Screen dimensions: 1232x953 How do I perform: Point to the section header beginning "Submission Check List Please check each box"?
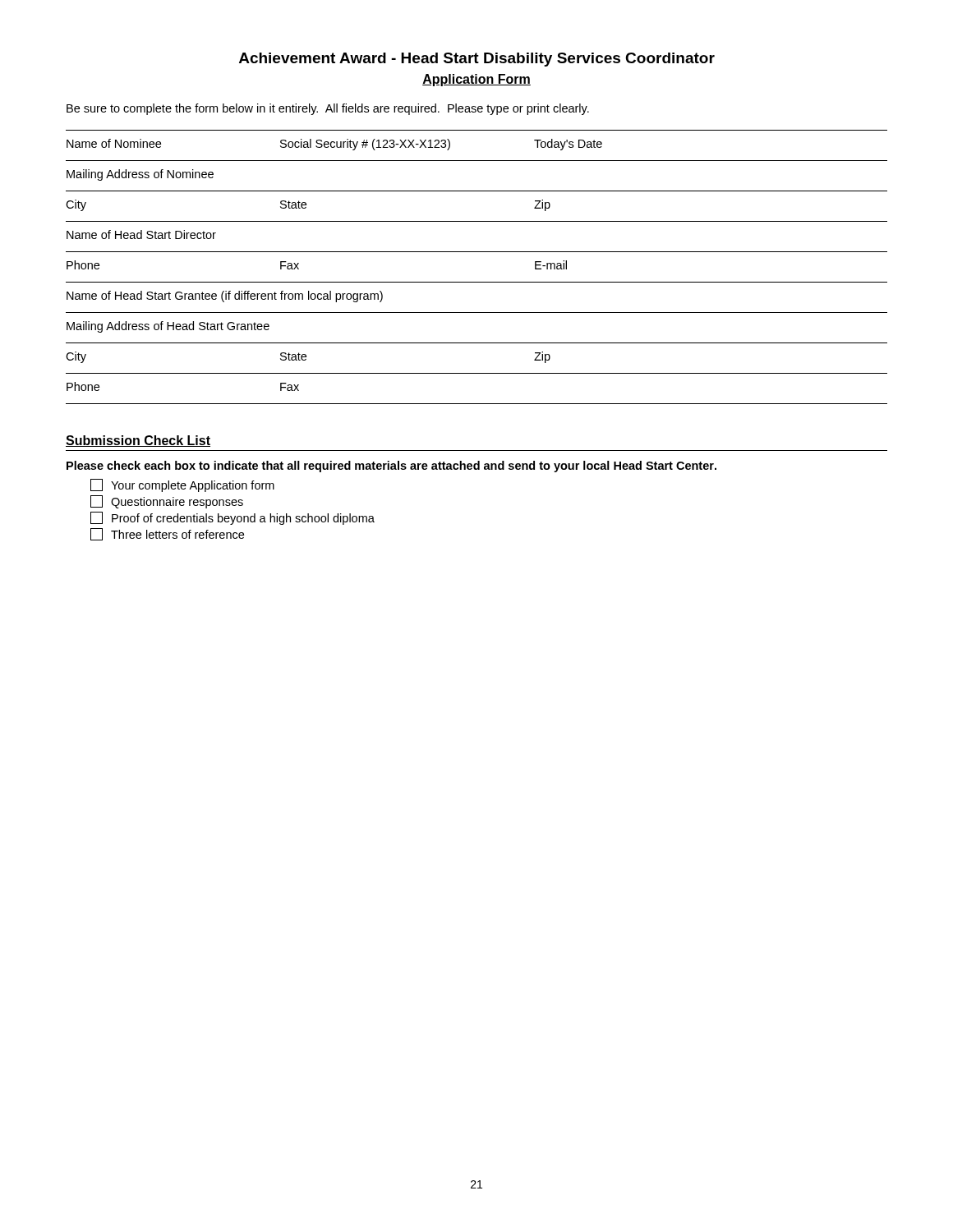(x=138, y=441)
